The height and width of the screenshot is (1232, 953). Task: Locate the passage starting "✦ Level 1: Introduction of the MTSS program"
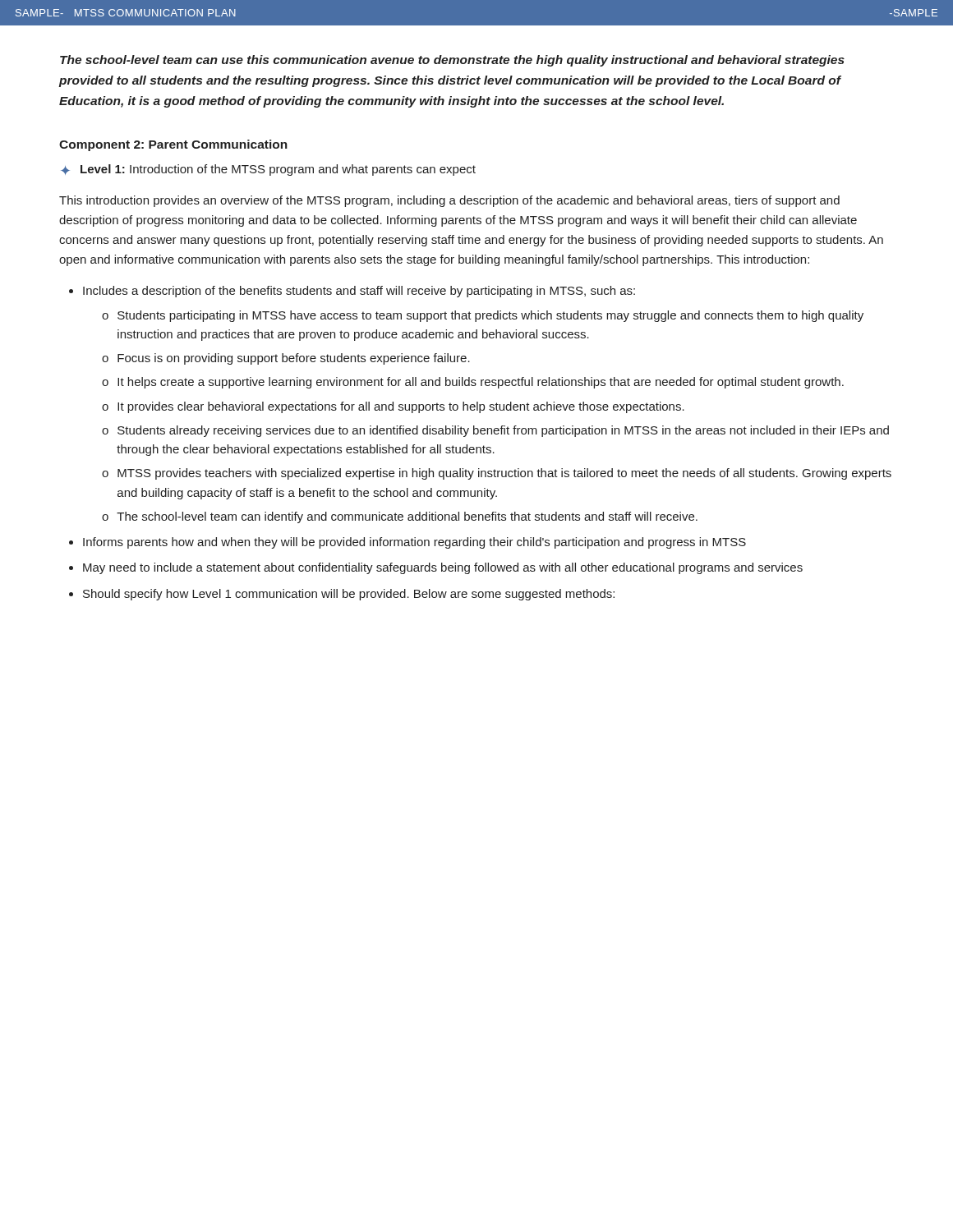pos(267,172)
